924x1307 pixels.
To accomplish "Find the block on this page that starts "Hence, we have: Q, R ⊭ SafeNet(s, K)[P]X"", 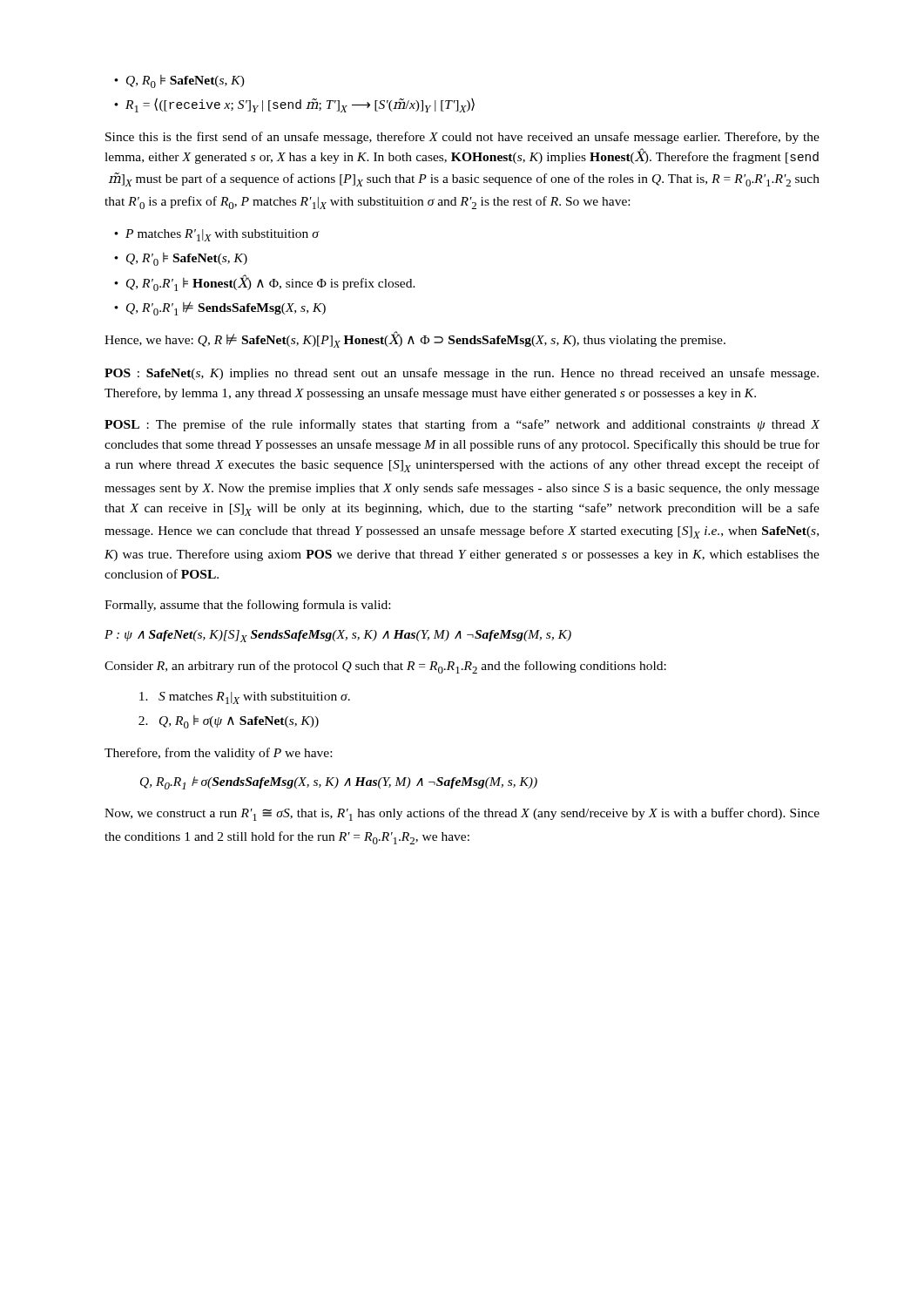I will pyautogui.click(x=415, y=341).
